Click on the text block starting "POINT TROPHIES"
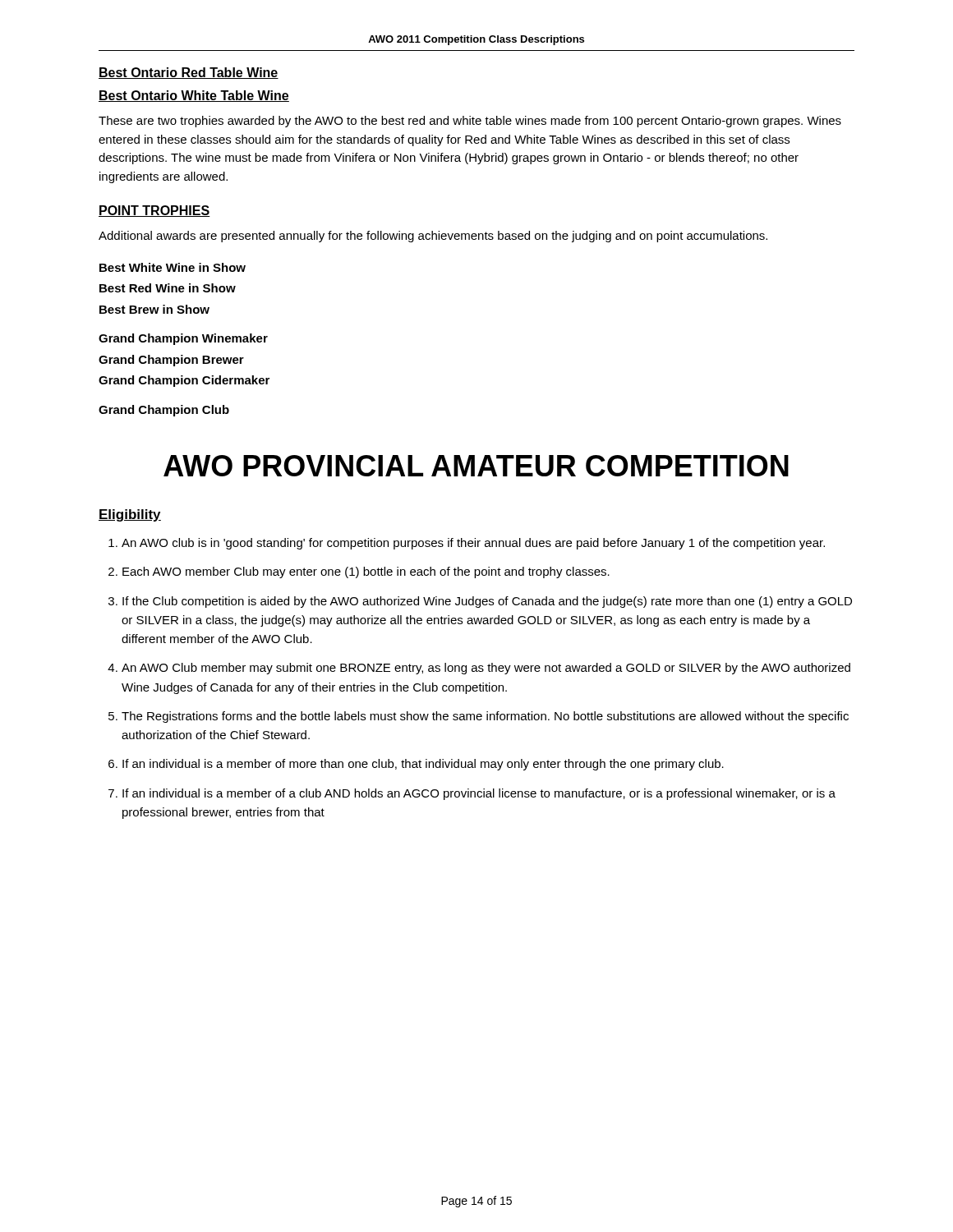953x1232 pixels. click(154, 211)
